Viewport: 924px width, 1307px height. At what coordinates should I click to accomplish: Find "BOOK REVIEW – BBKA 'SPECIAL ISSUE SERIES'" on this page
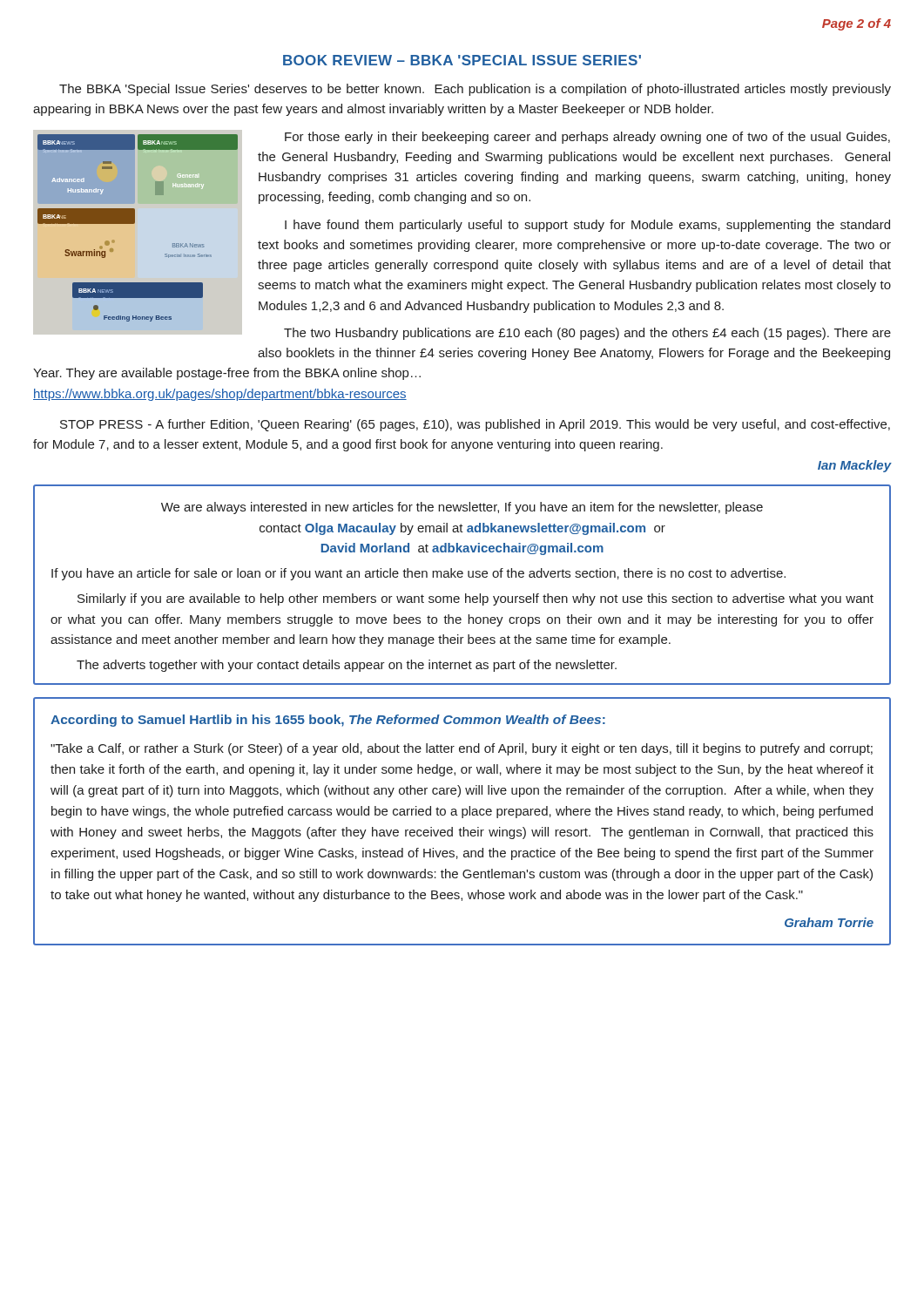(x=462, y=61)
